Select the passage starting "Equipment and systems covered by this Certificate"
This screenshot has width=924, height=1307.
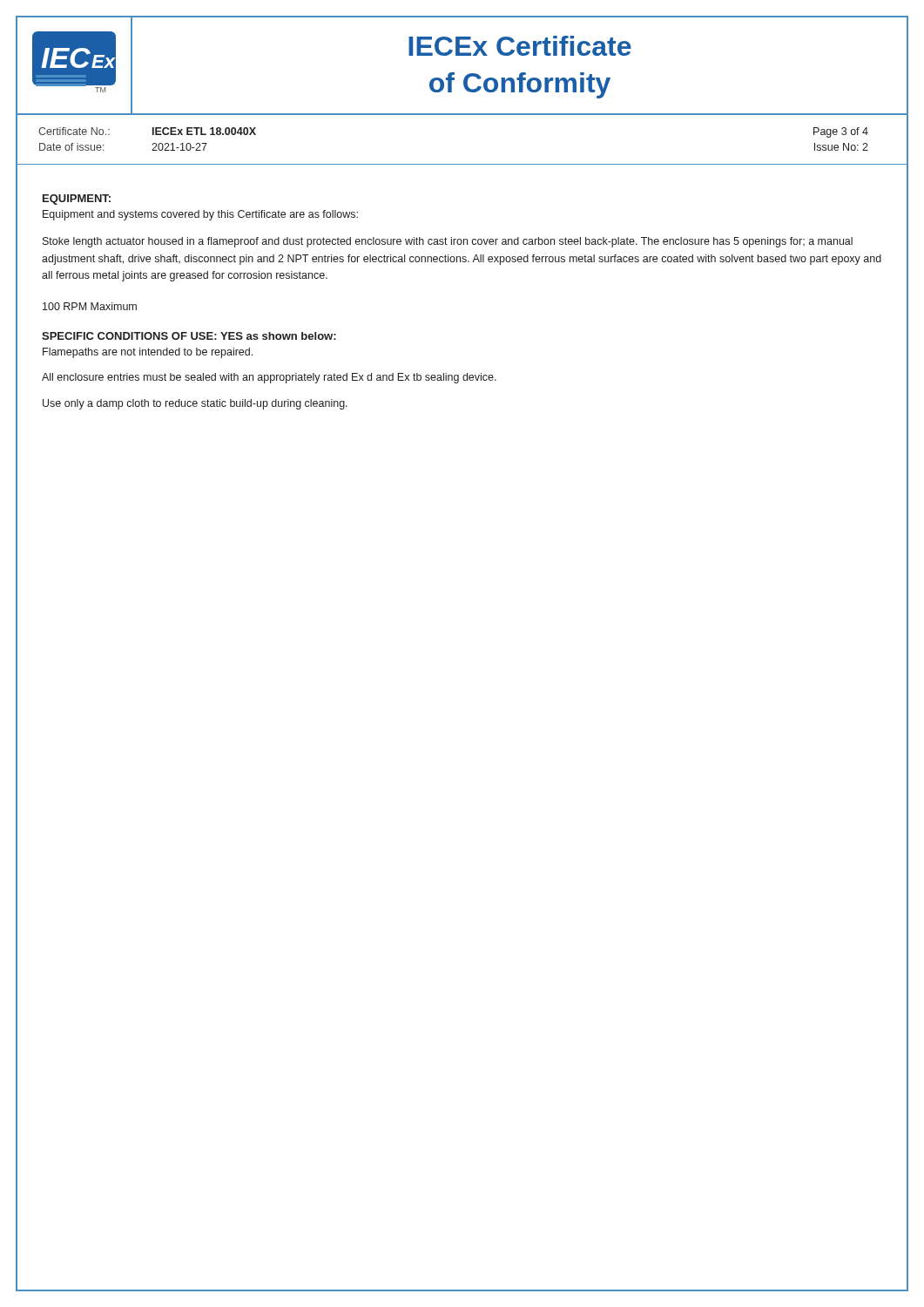pos(200,214)
